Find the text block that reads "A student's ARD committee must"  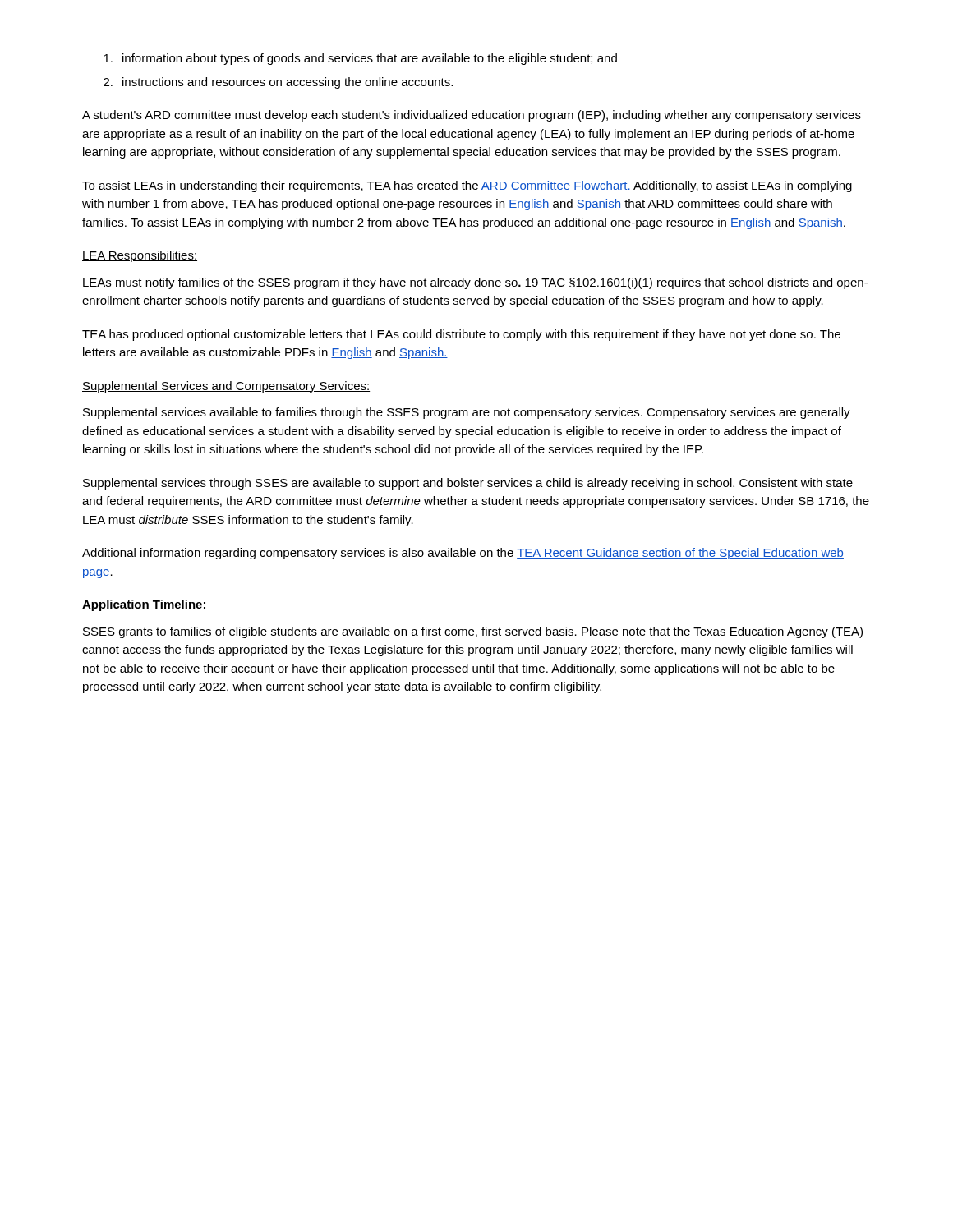[x=472, y=133]
